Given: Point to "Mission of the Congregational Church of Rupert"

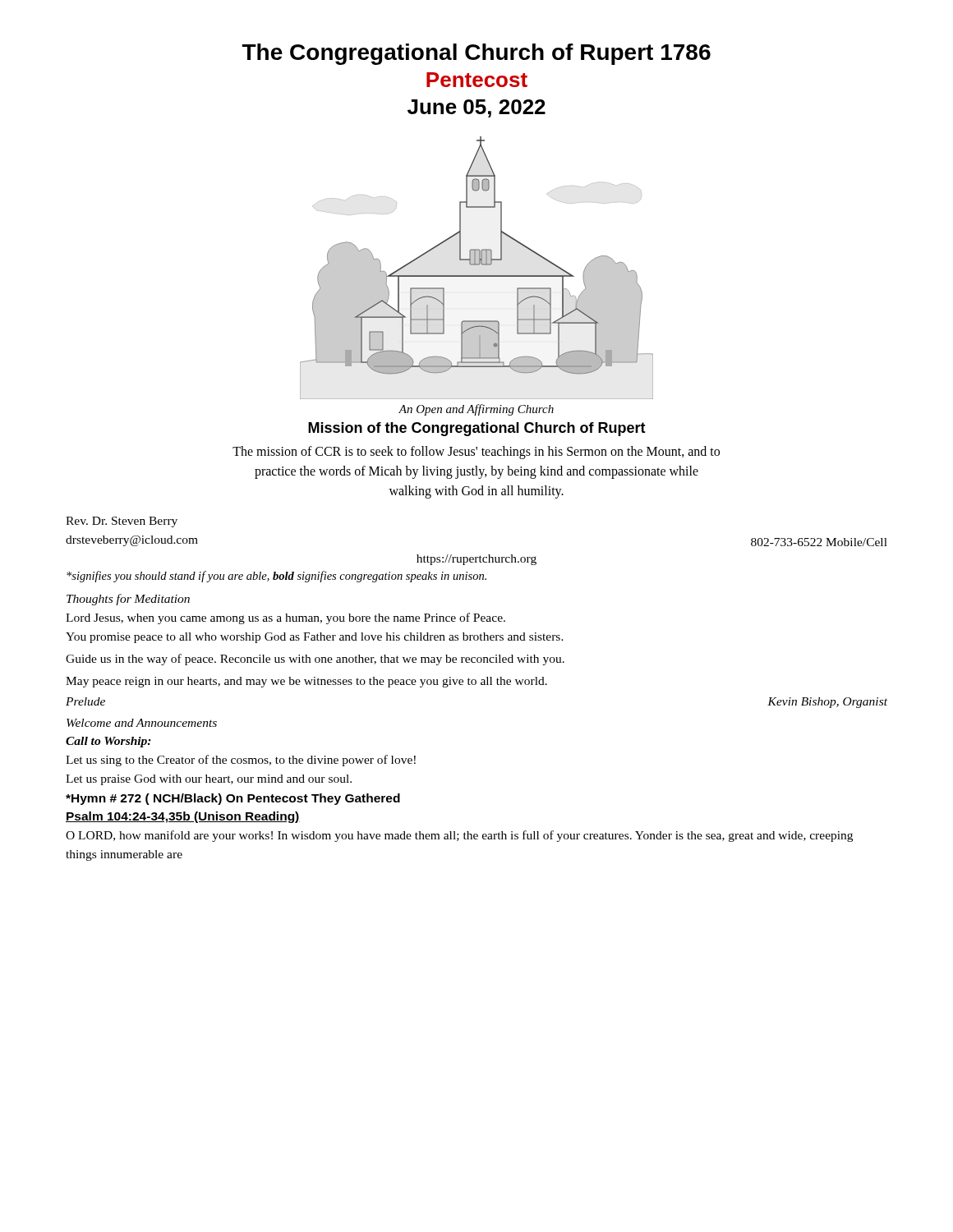Looking at the screenshot, I should click(x=476, y=428).
